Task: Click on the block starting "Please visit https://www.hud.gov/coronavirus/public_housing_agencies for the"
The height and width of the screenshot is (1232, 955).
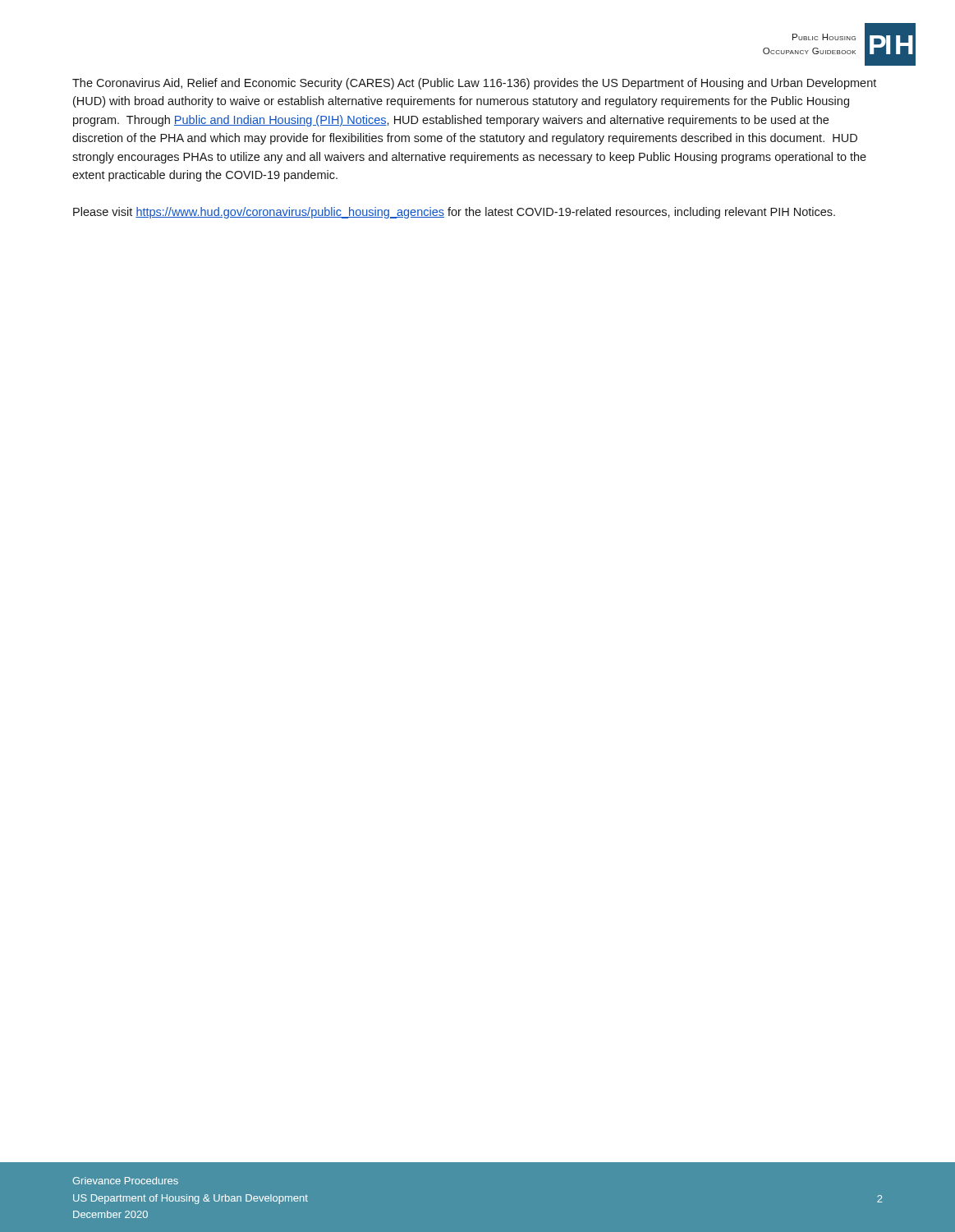Action: pyautogui.click(x=454, y=212)
